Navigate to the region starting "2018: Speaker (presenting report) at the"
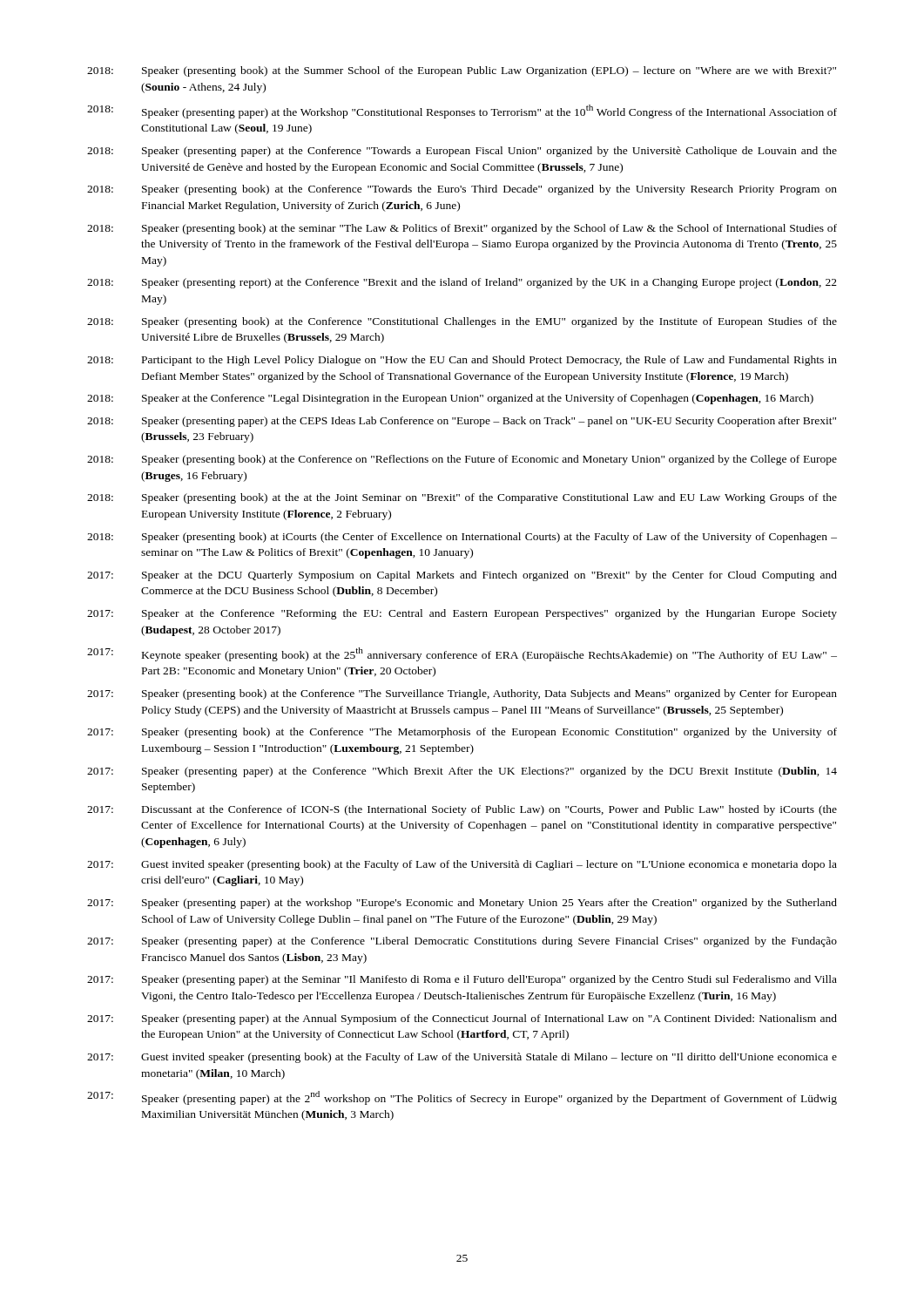Screen dimensions: 1307x924 [x=462, y=291]
